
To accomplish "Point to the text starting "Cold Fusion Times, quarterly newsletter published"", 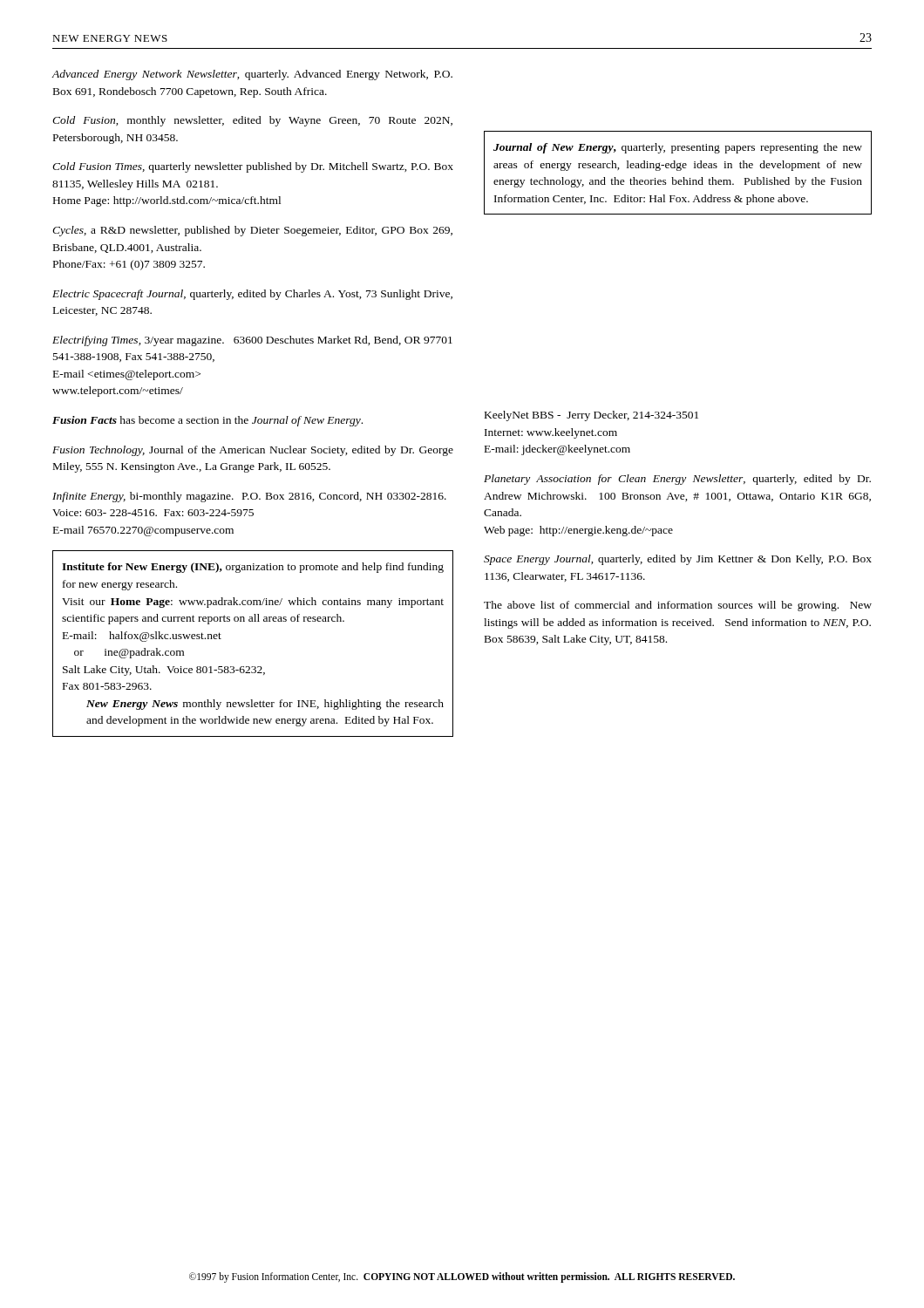I will pos(253,167).
